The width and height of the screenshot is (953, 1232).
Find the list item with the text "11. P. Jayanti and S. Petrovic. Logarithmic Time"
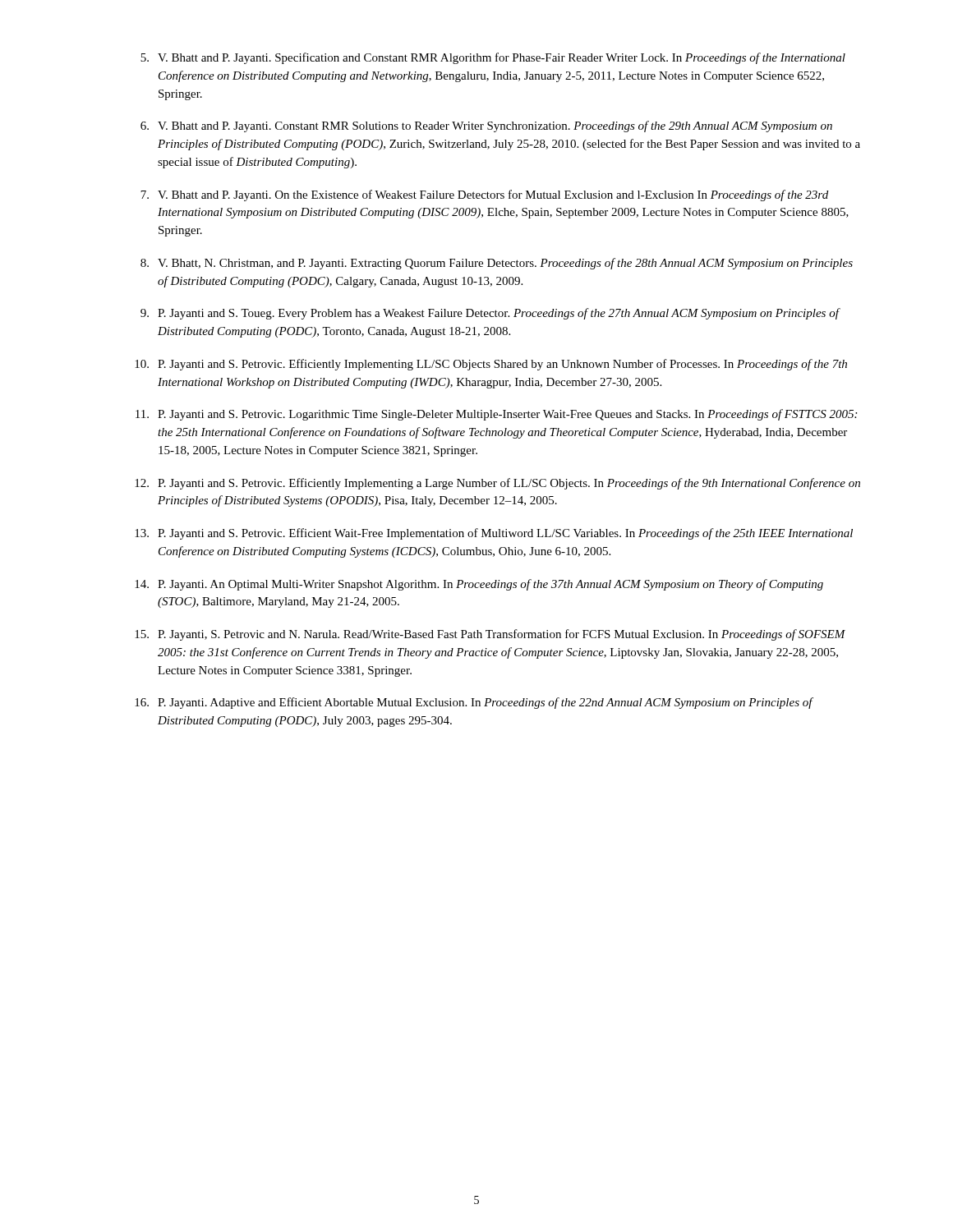[x=485, y=433]
